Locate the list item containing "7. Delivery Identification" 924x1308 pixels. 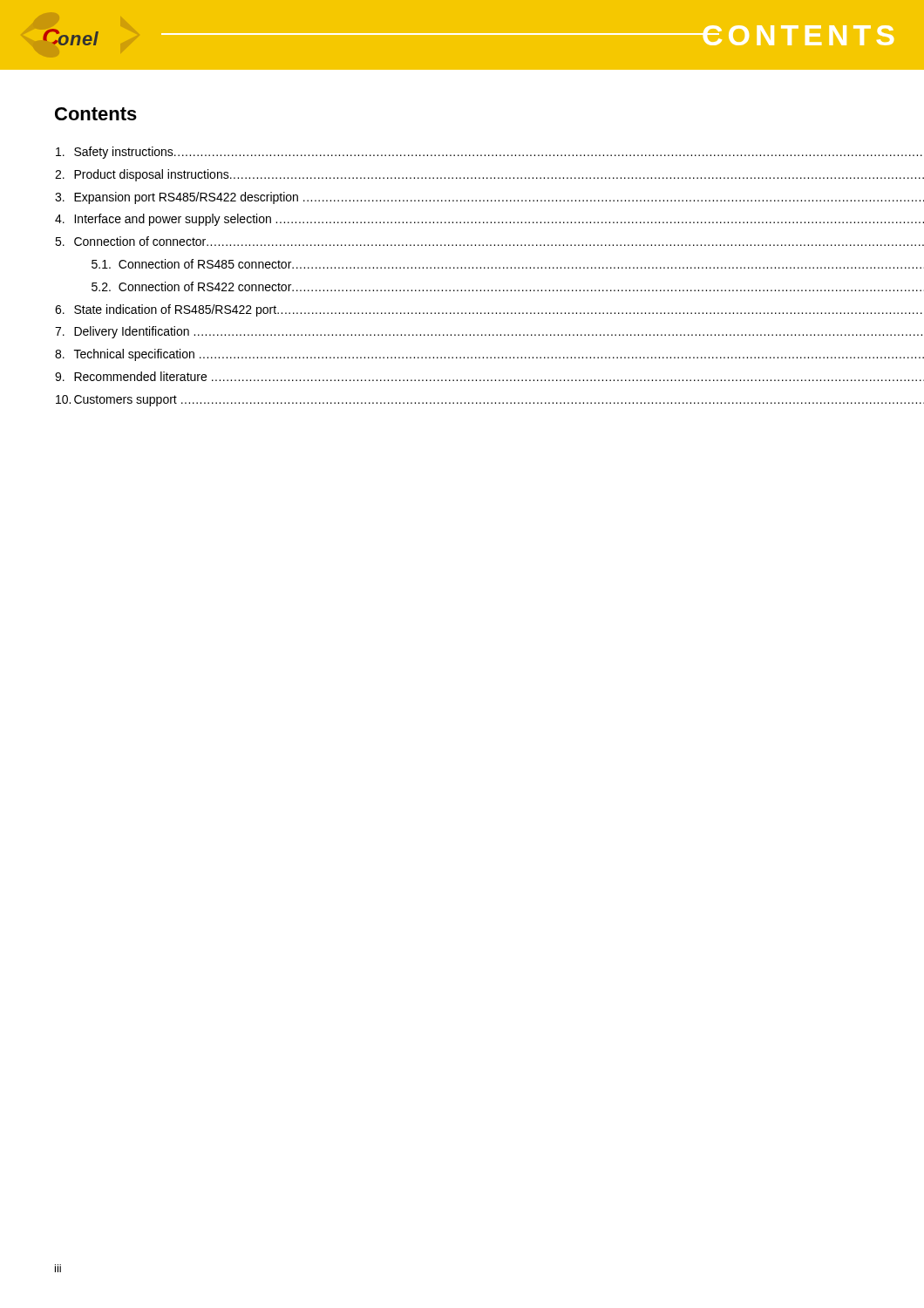click(489, 332)
